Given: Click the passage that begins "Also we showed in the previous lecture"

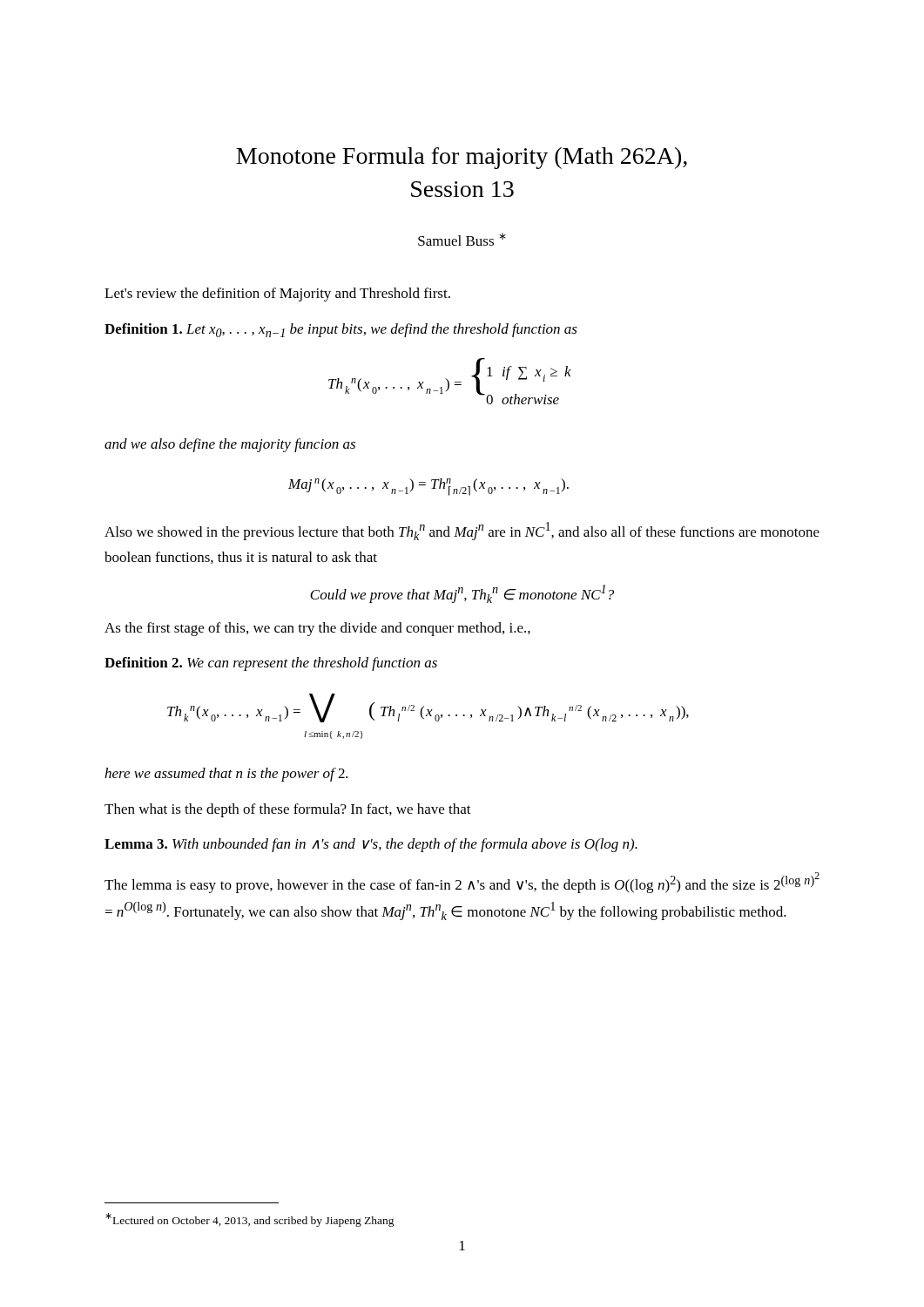Looking at the screenshot, I should pos(462,543).
